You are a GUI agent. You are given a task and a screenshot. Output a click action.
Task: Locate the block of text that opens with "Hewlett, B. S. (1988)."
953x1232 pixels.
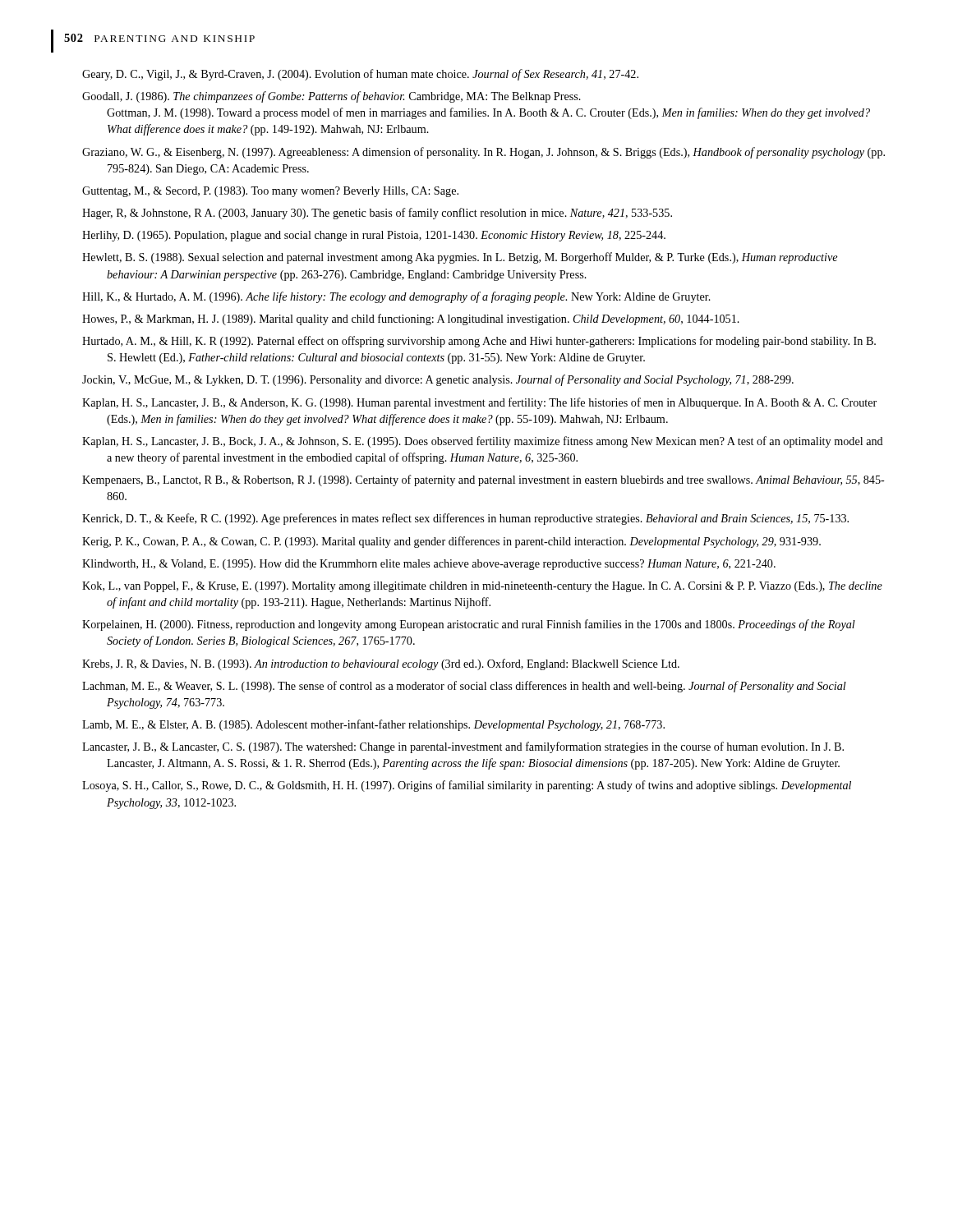point(460,266)
